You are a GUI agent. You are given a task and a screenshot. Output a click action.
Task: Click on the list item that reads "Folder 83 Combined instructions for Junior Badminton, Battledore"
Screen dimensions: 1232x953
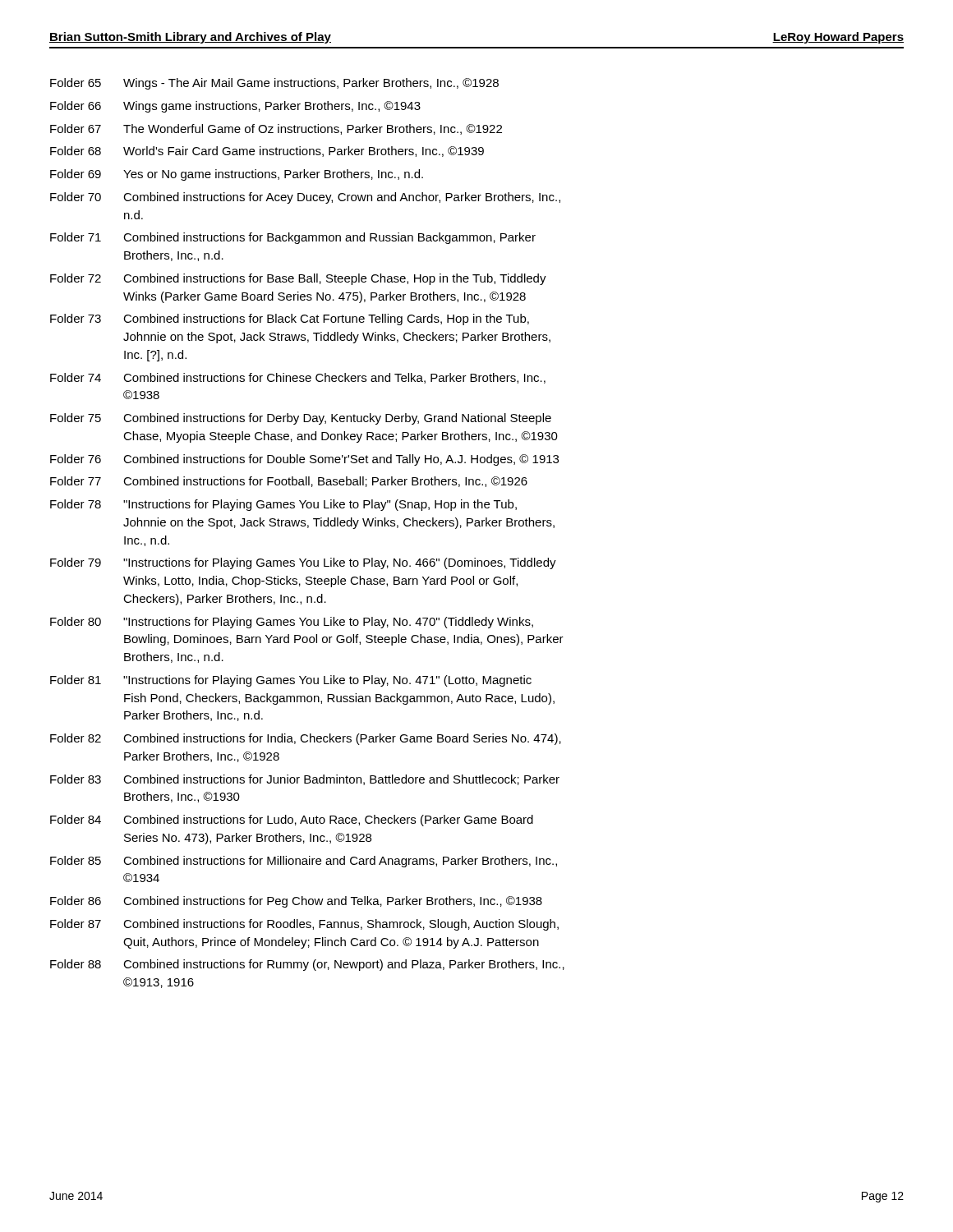click(x=476, y=788)
